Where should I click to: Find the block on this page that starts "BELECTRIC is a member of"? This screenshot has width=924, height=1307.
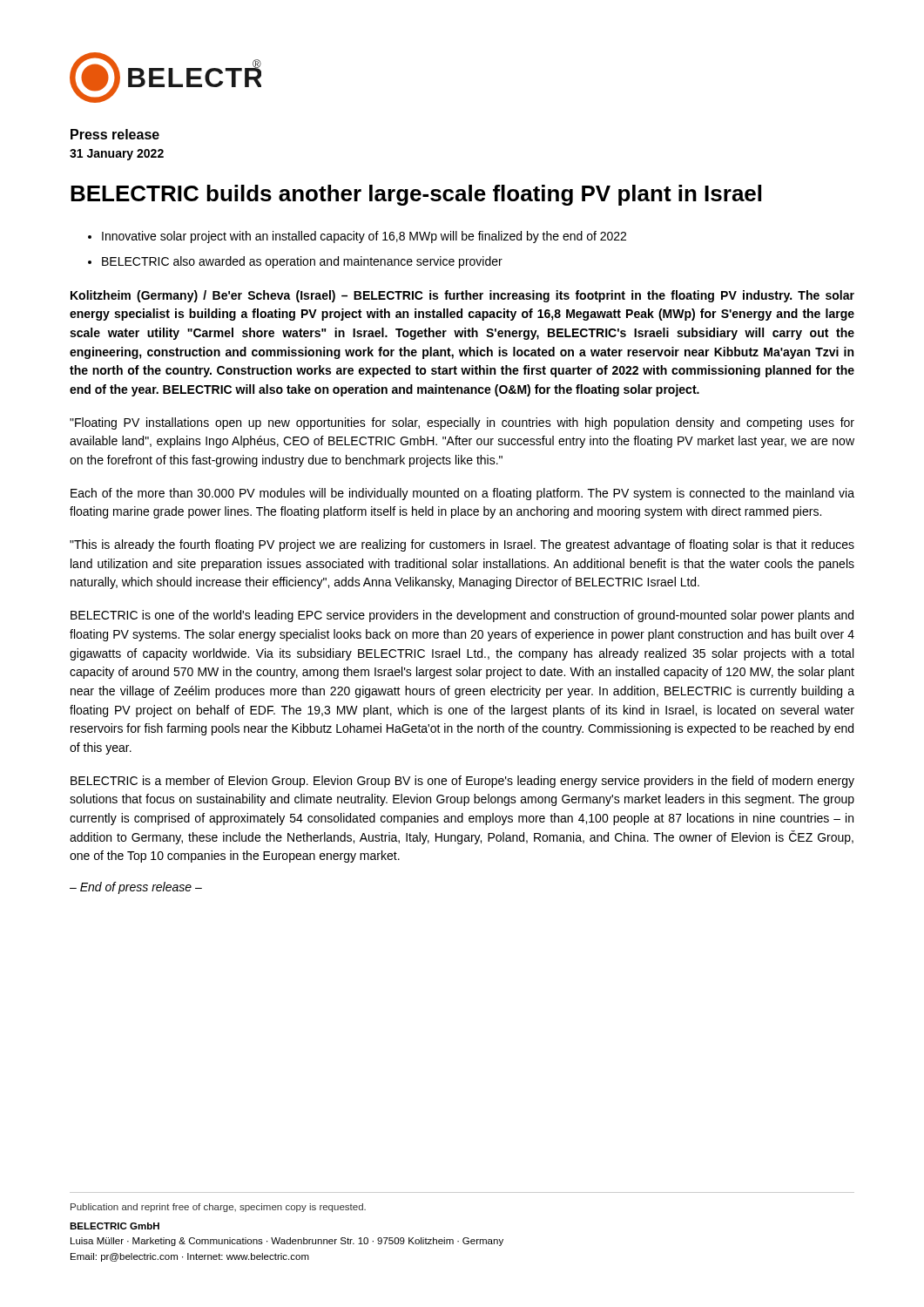tap(462, 818)
